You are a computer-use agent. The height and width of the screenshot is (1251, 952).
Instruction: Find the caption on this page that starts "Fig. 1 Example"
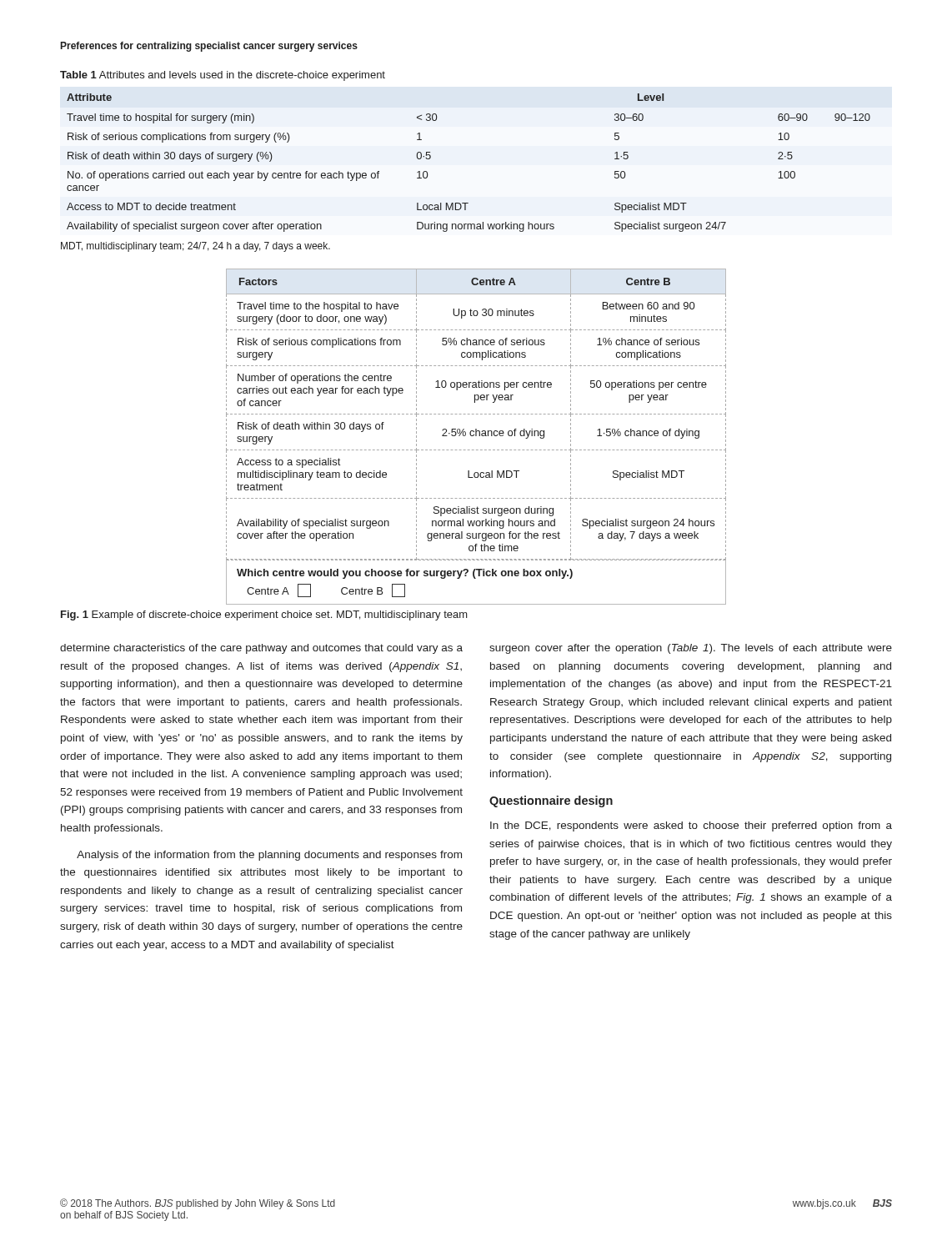tap(264, 614)
